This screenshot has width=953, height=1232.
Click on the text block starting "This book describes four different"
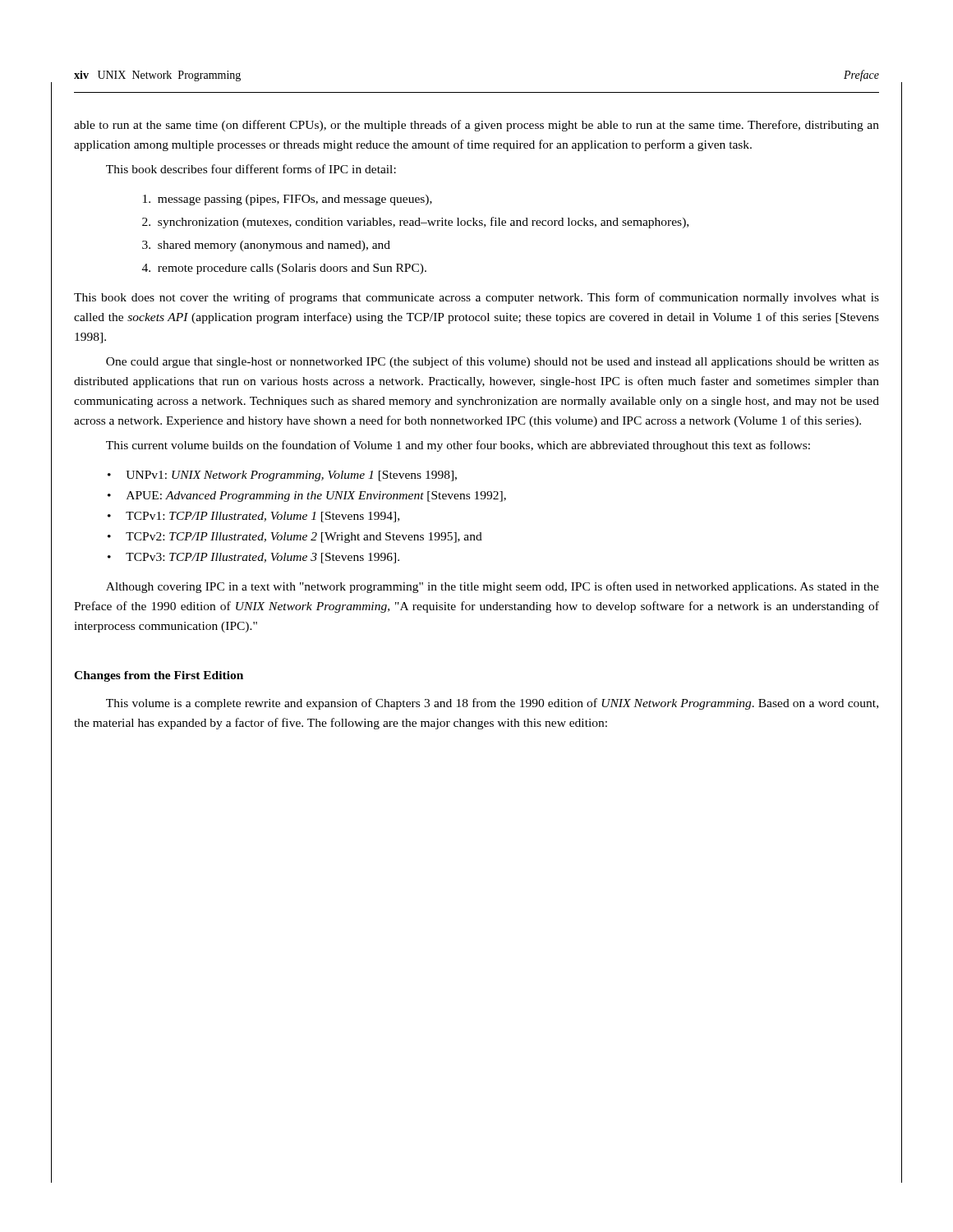tap(251, 169)
